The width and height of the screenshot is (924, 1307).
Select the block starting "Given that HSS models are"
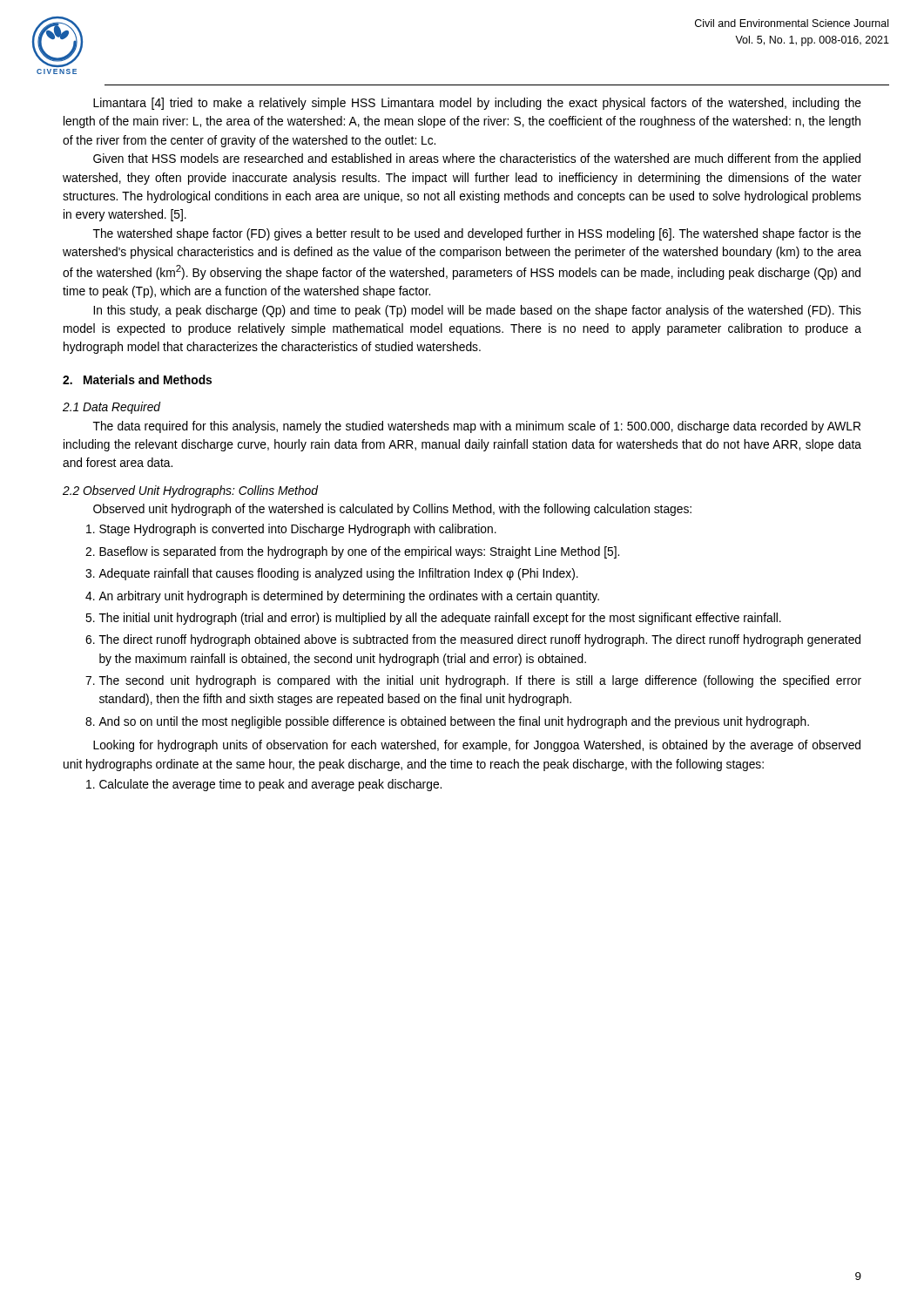click(x=462, y=187)
